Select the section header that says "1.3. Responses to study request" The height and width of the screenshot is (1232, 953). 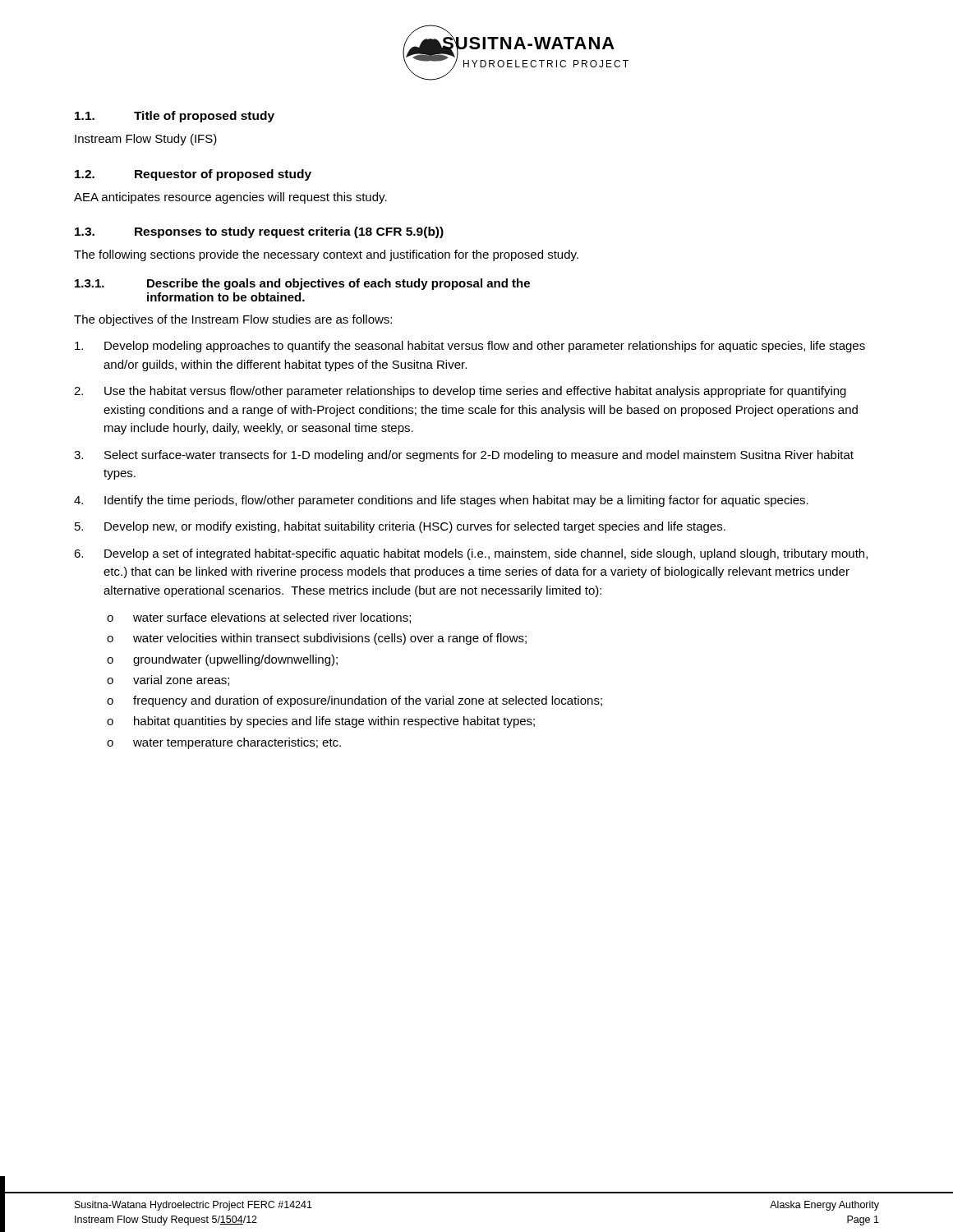point(259,232)
